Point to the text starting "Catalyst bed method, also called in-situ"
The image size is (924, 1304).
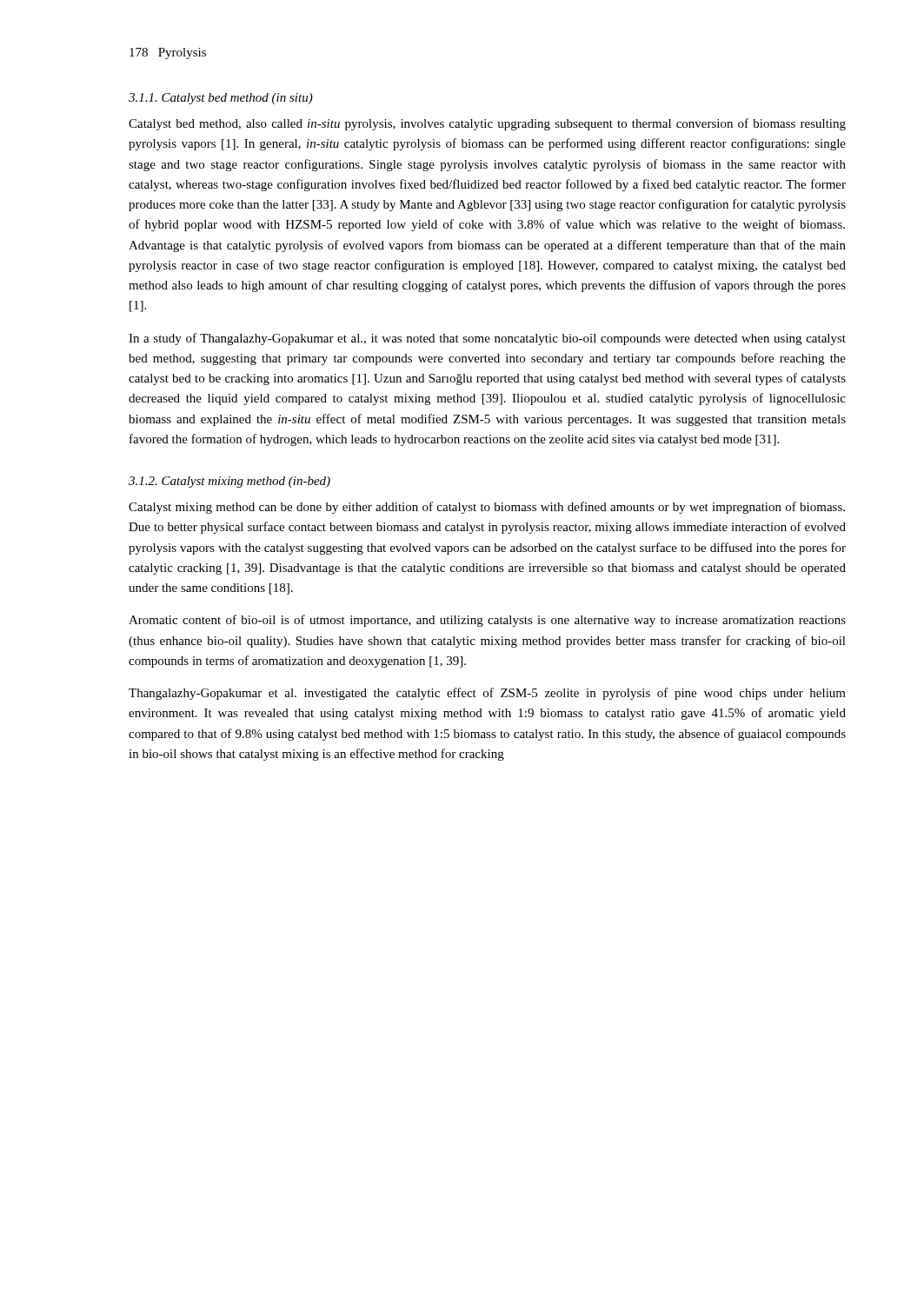click(x=487, y=214)
